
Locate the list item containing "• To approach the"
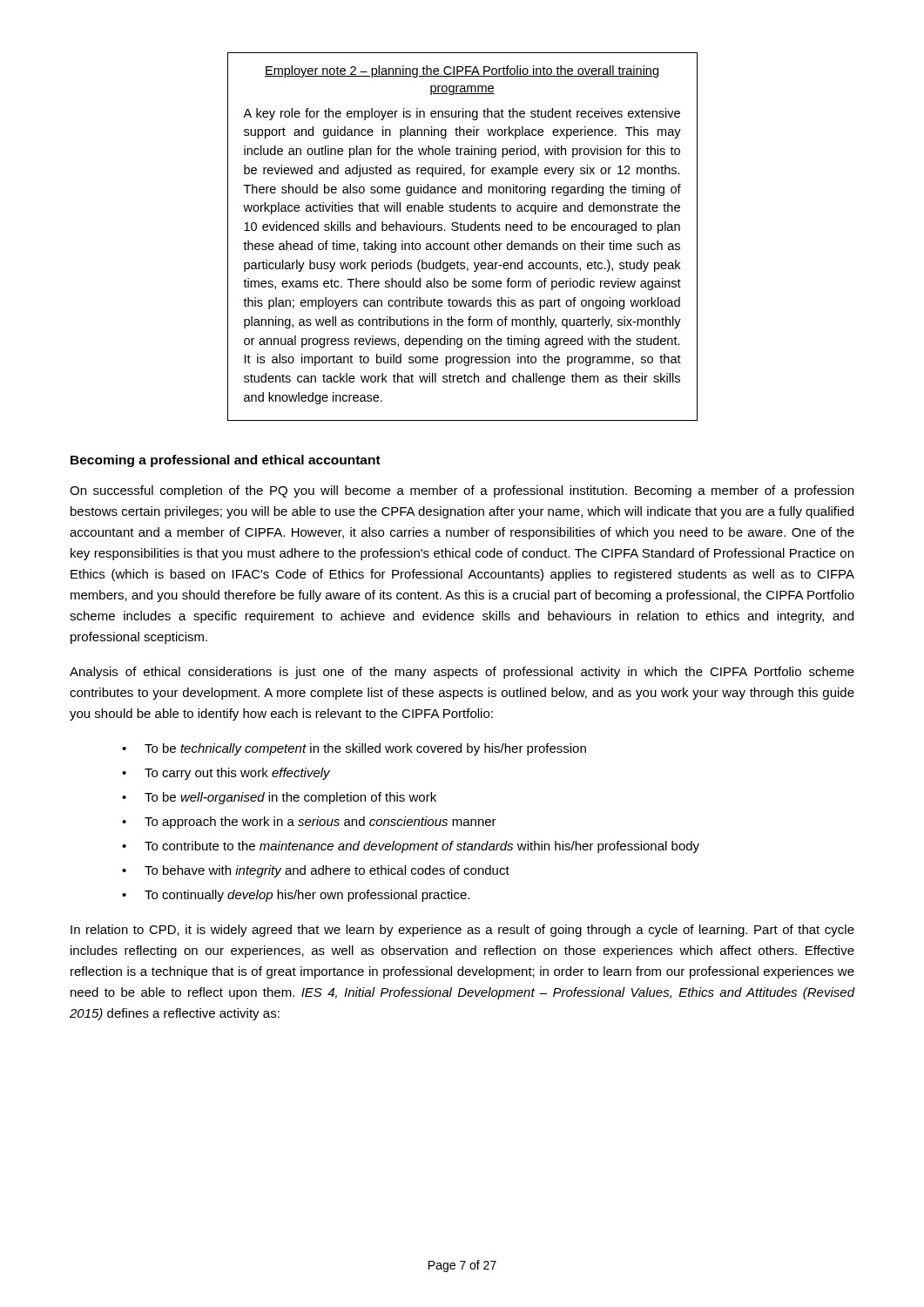click(488, 821)
